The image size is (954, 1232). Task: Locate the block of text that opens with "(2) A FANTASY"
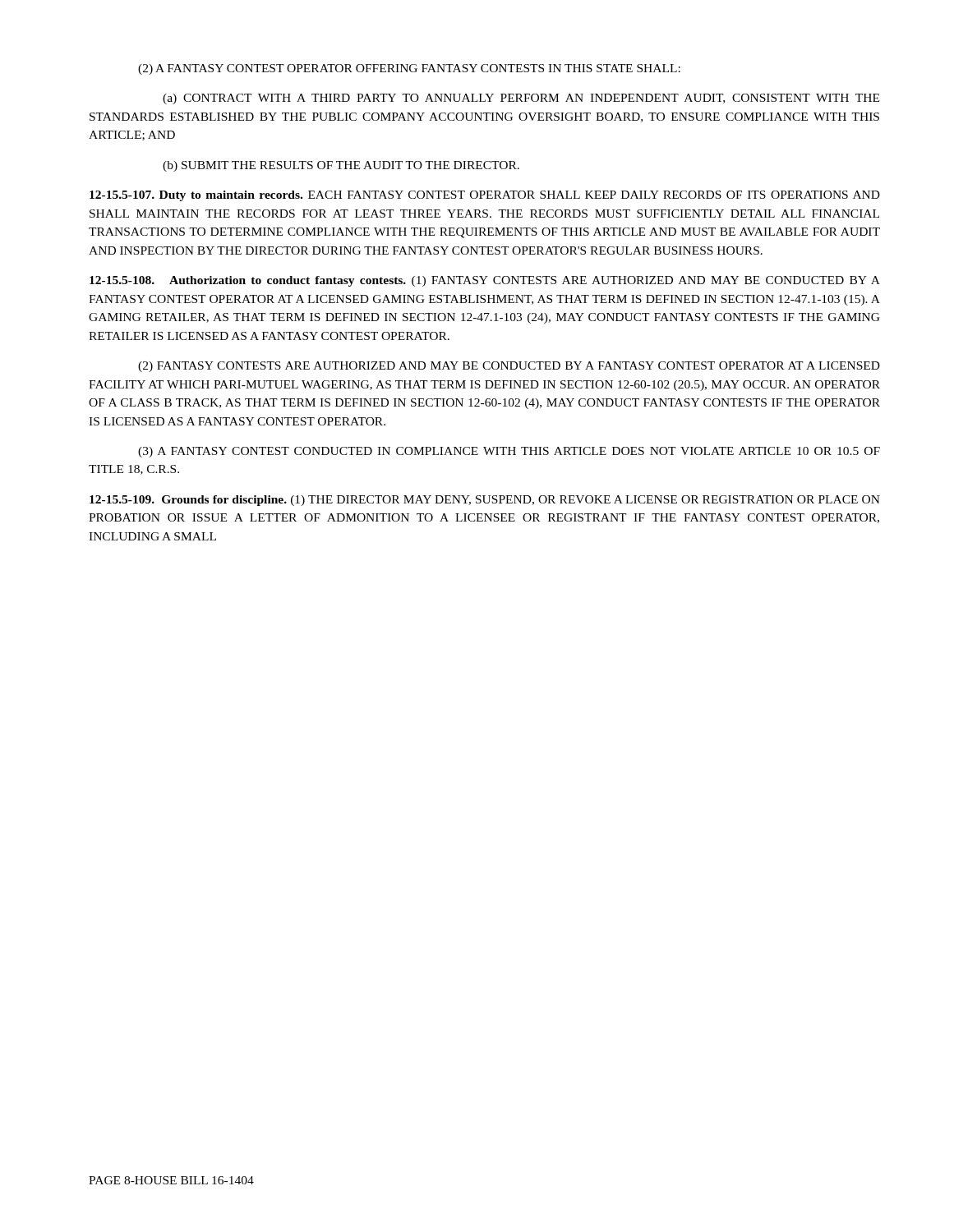(x=484, y=68)
